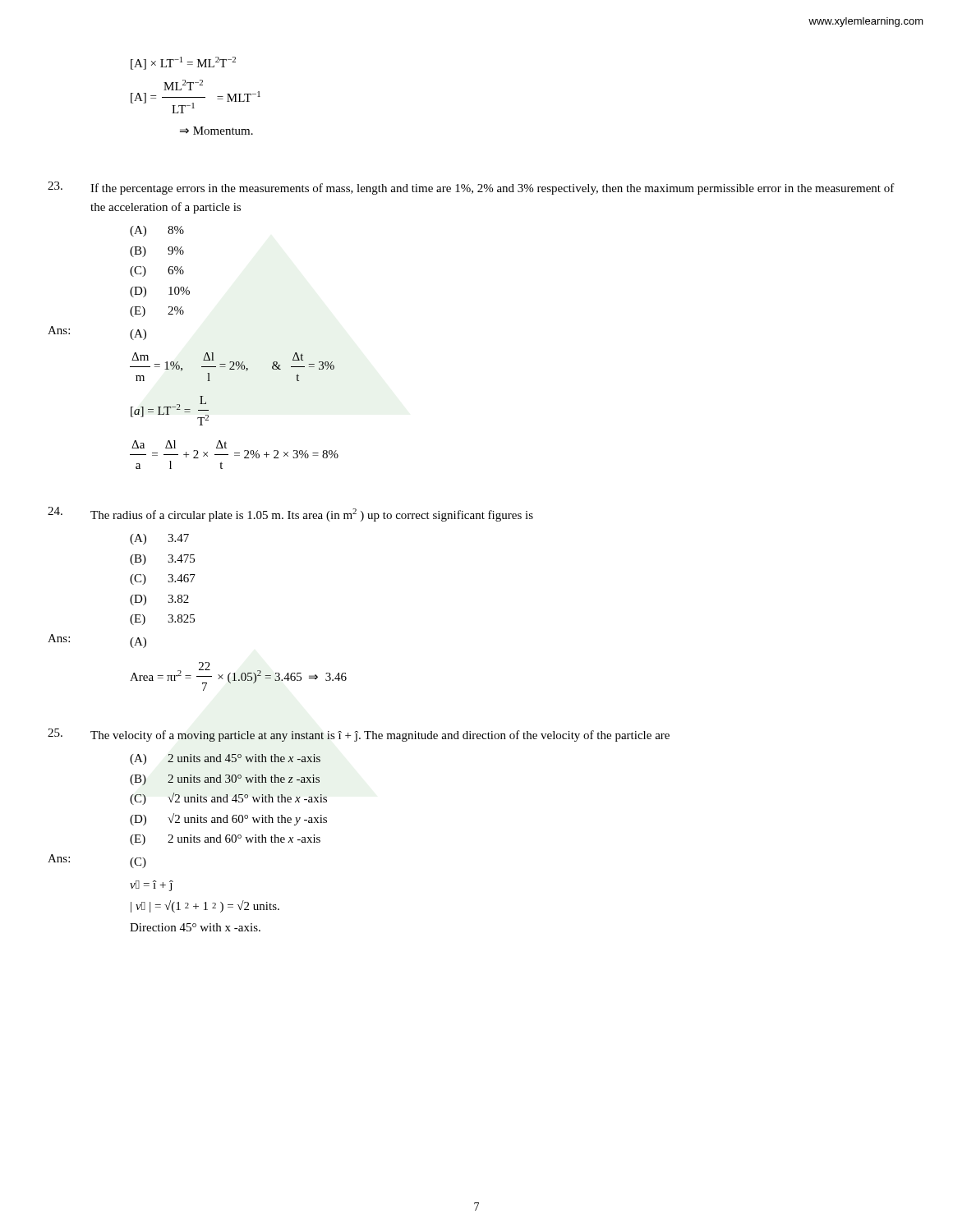
Task: Find the list item that reads "(E)2 units and 60° with"
Action: coord(225,840)
